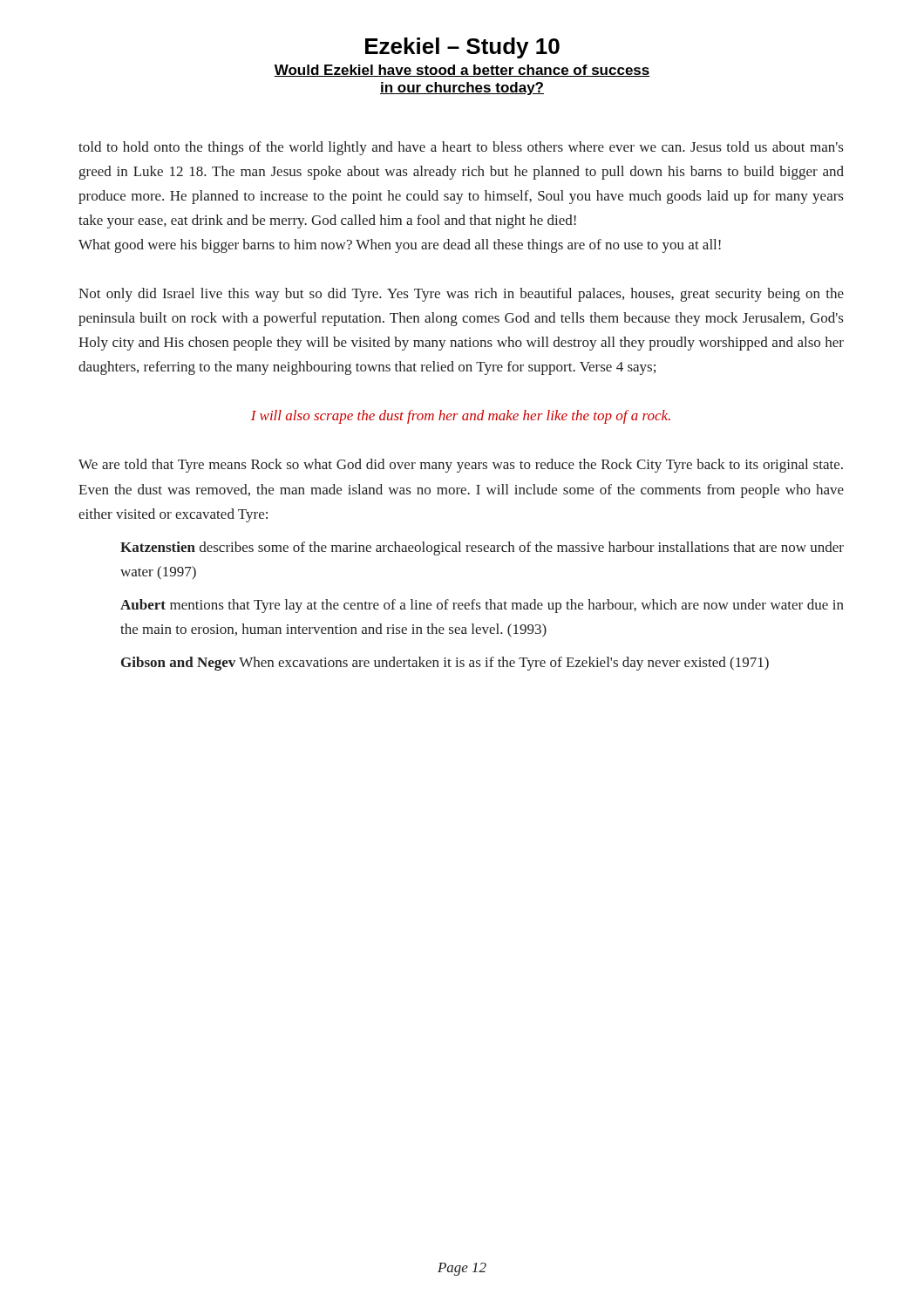Locate the region starting "Ezekiel – Study"
This screenshot has height=1308, width=924.
(462, 65)
